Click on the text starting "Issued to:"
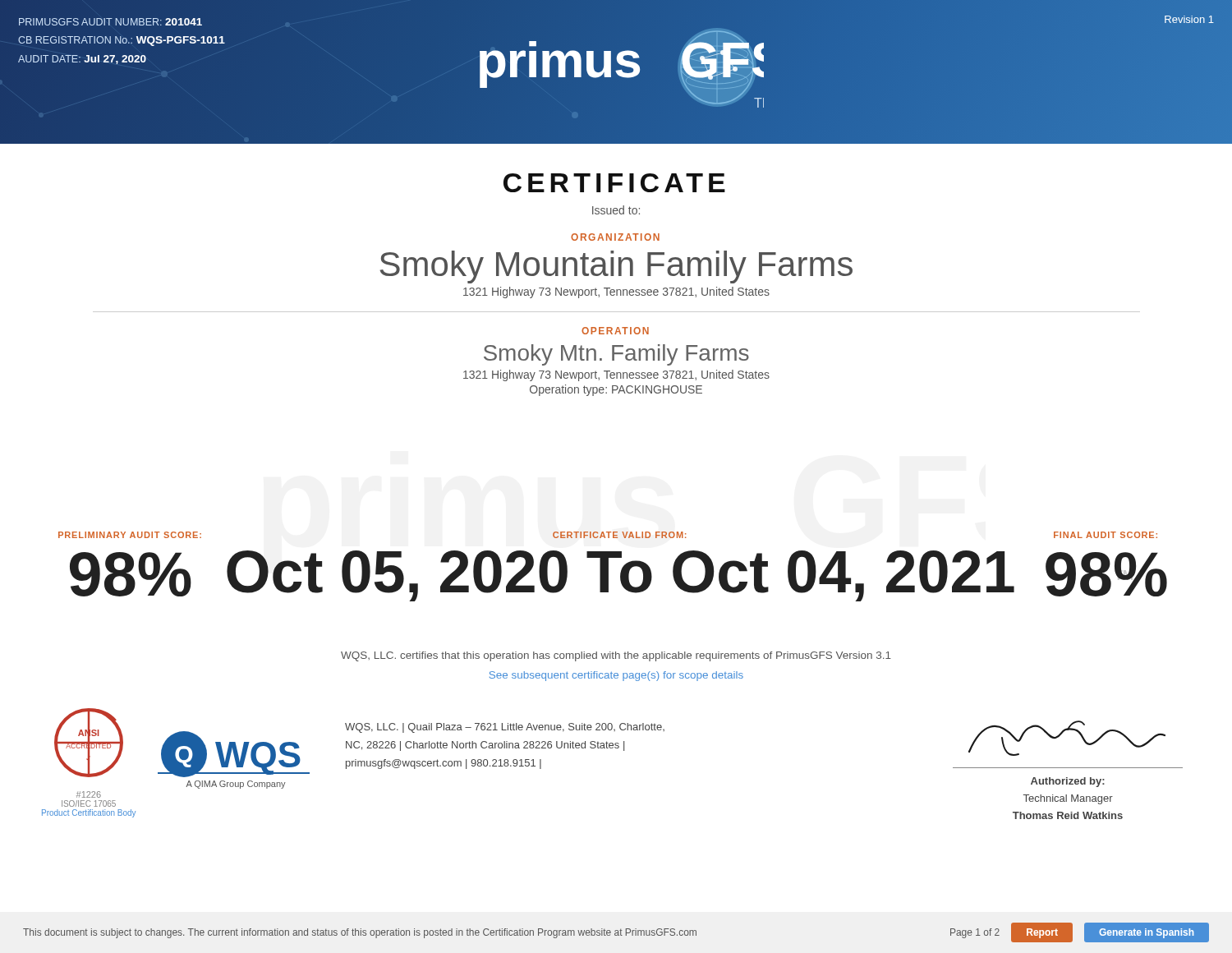The height and width of the screenshot is (953, 1232). coord(616,210)
